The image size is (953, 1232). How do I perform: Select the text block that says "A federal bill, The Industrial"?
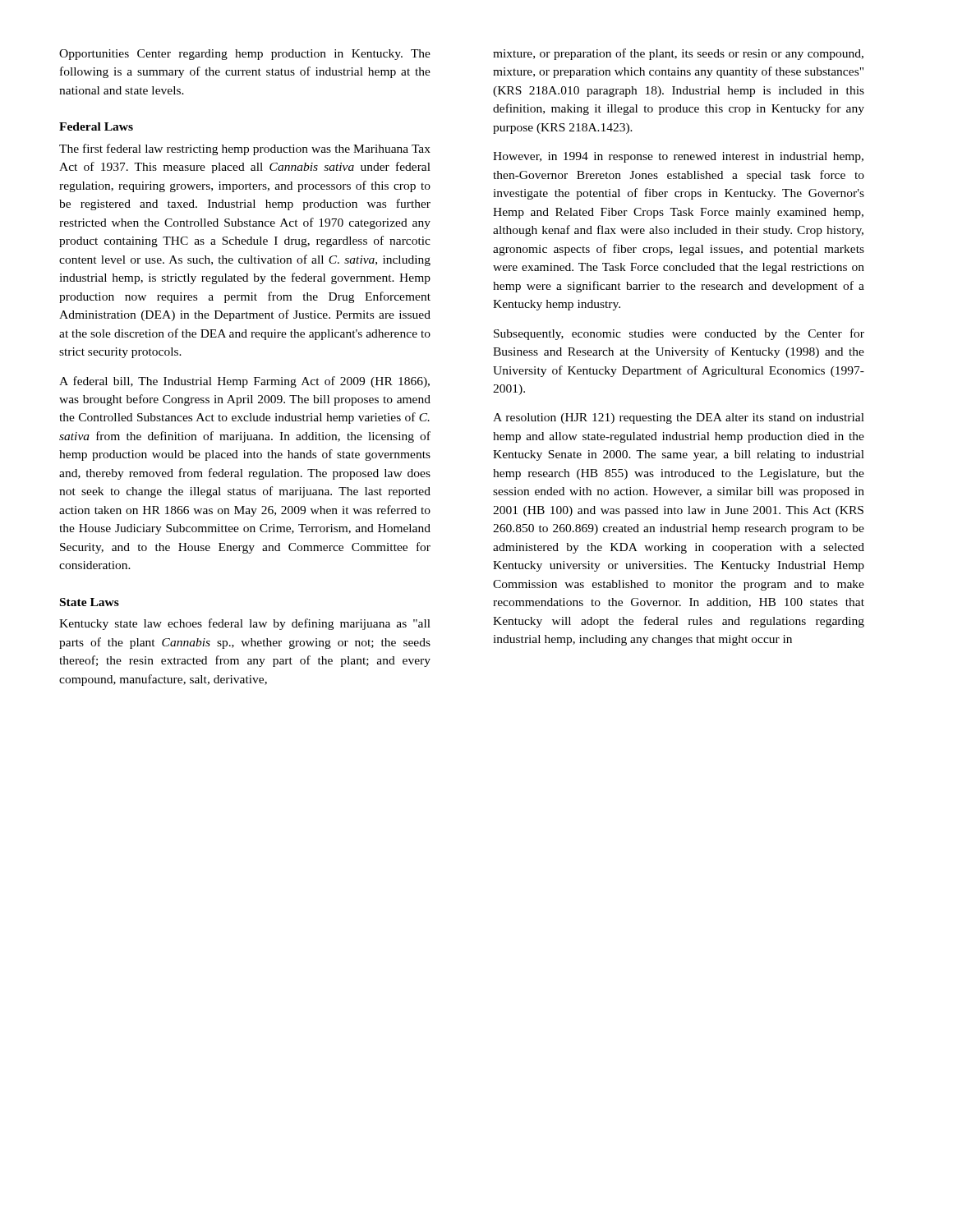245,473
